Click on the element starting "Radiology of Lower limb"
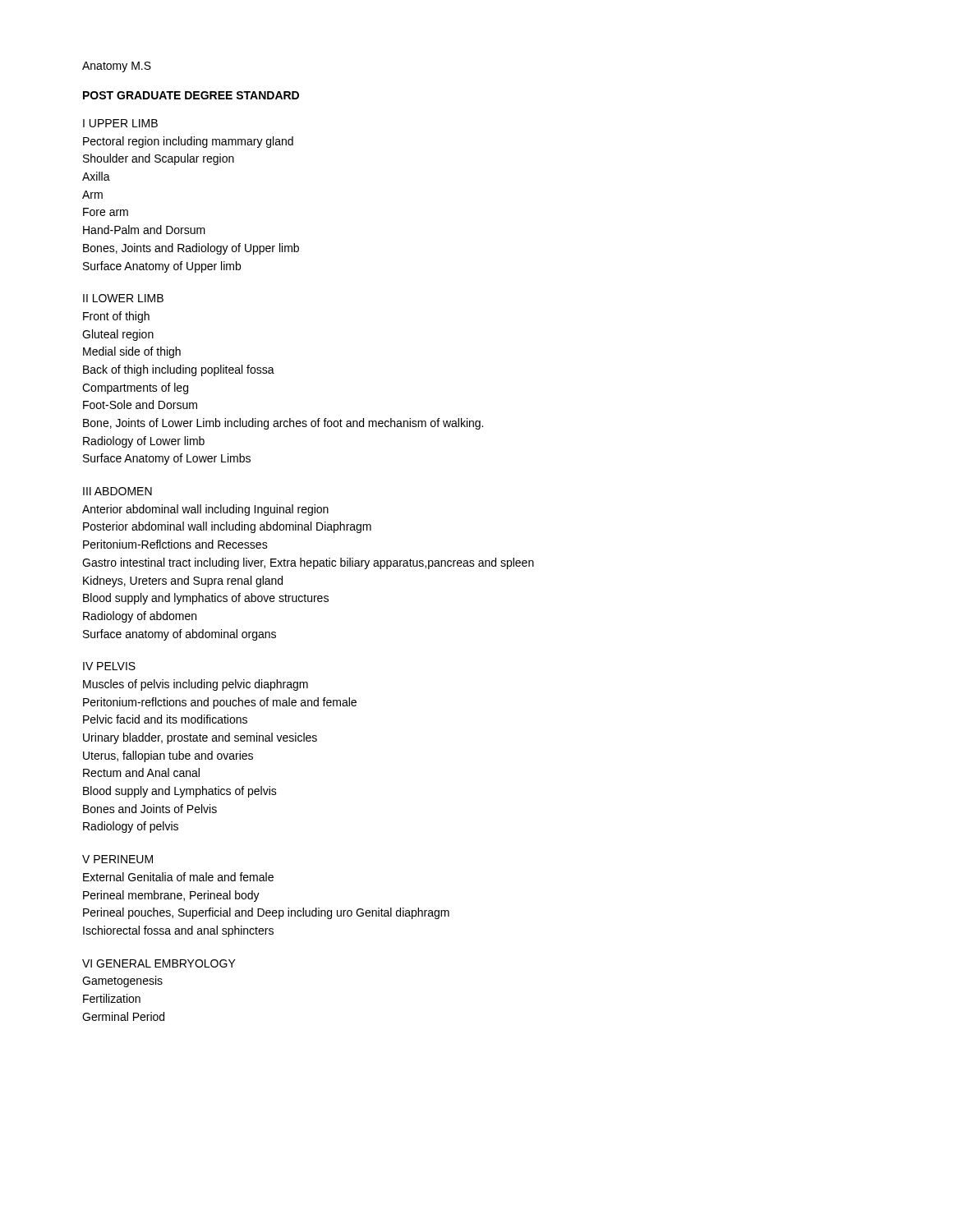The height and width of the screenshot is (1232, 953). (144, 441)
